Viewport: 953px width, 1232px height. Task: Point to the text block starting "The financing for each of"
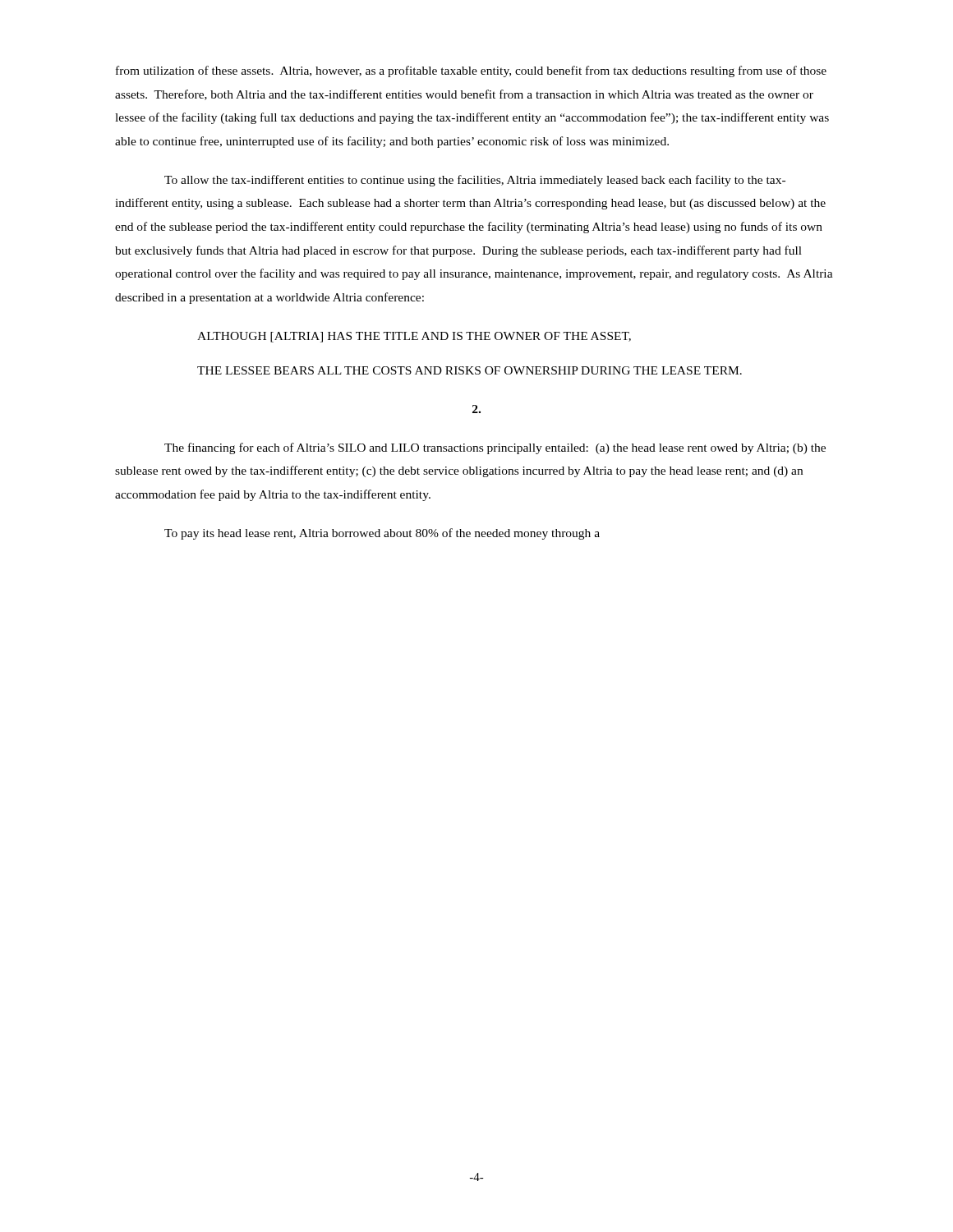[x=476, y=471]
